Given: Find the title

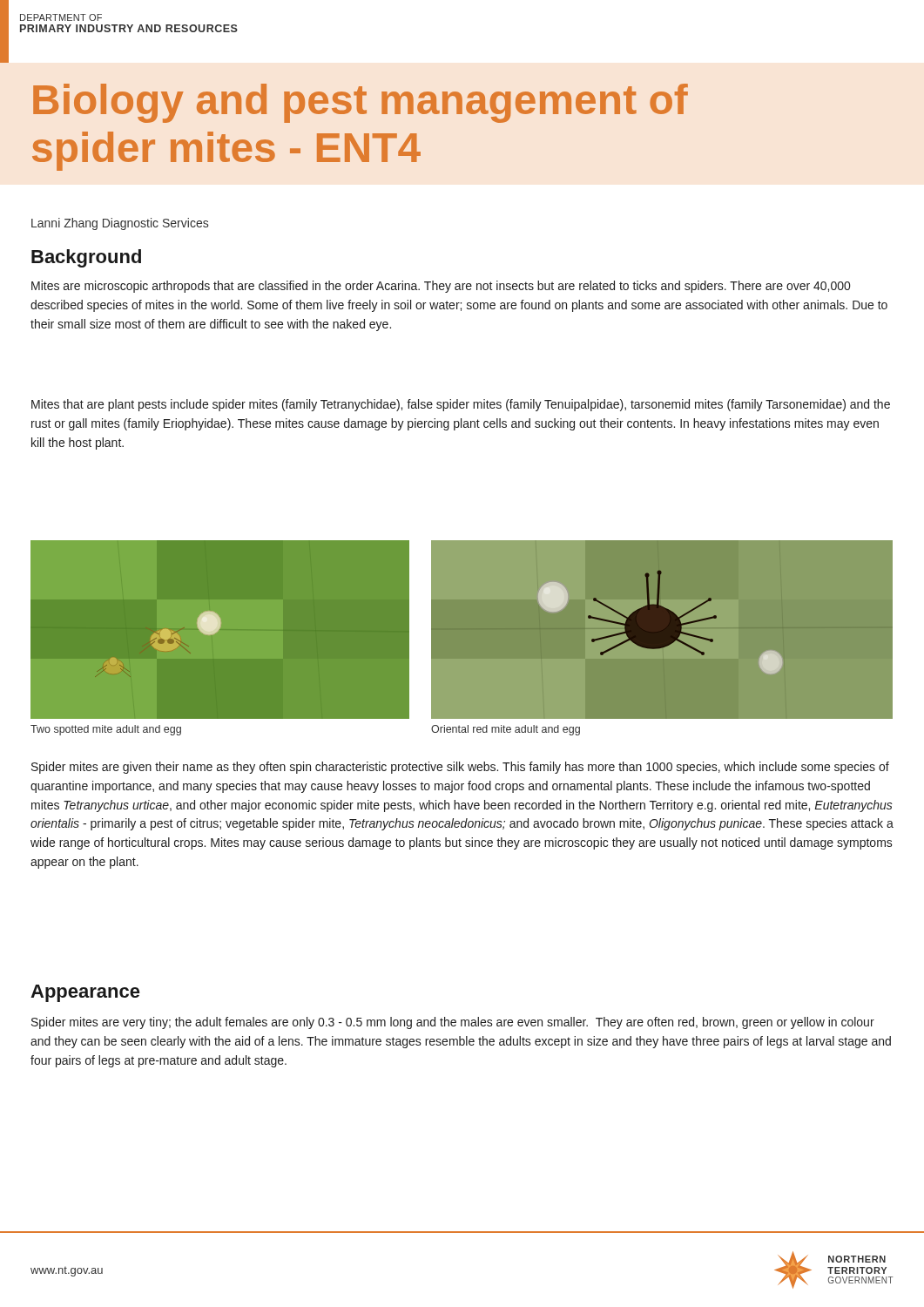Looking at the screenshot, I should point(359,124).
